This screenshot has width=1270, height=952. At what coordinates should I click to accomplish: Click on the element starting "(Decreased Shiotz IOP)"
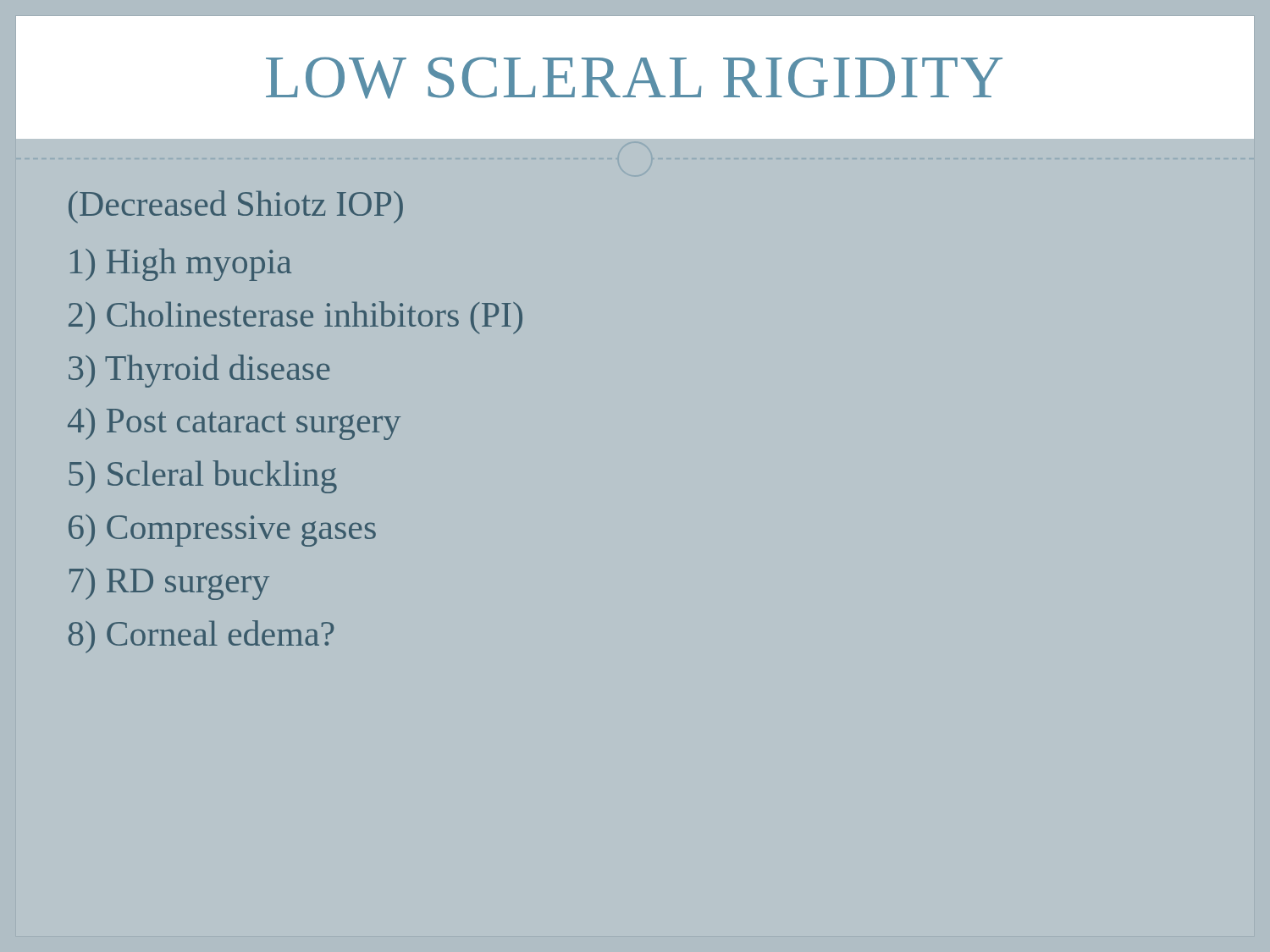coord(236,204)
